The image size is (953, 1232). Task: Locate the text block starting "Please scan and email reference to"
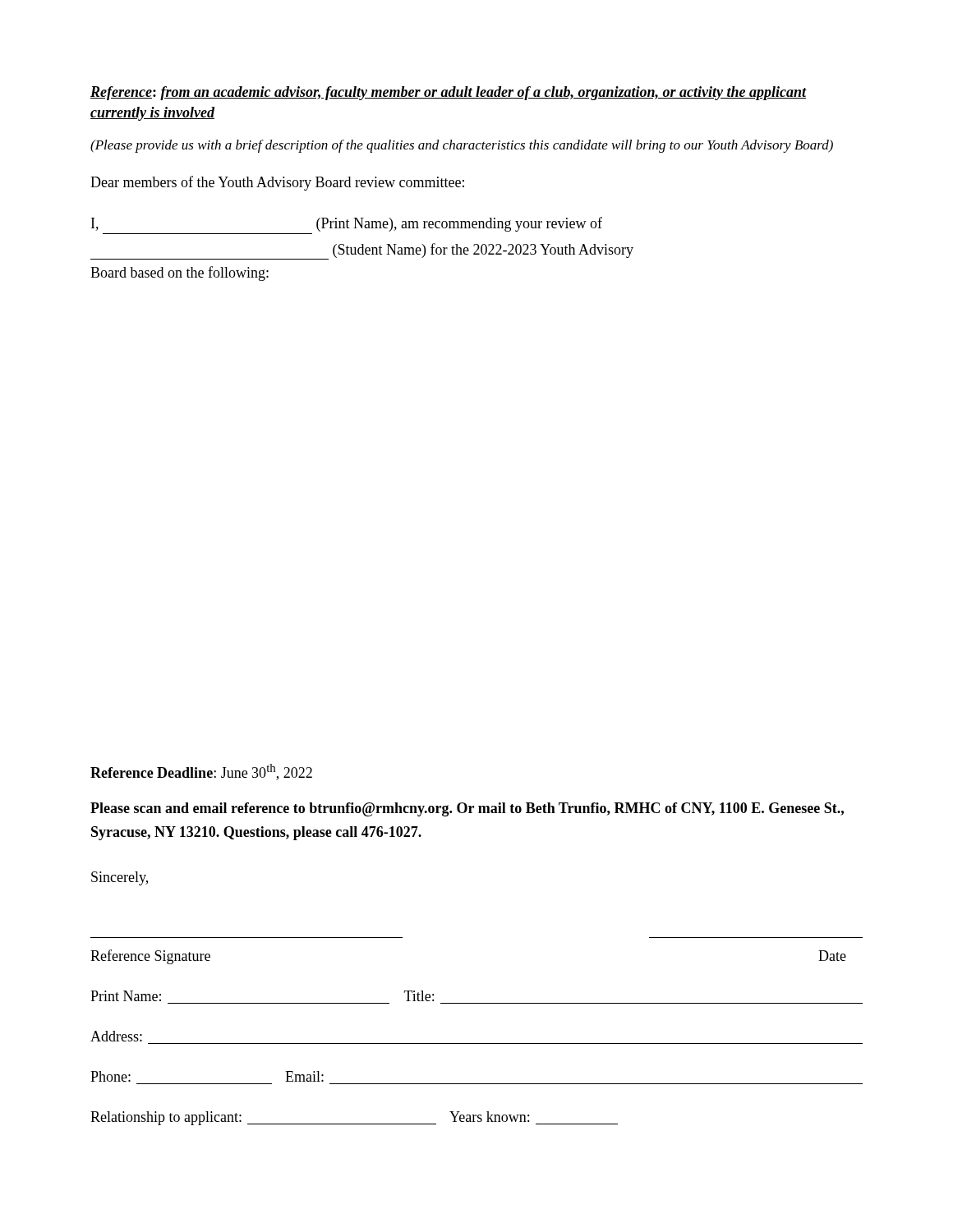tap(476, 821)
